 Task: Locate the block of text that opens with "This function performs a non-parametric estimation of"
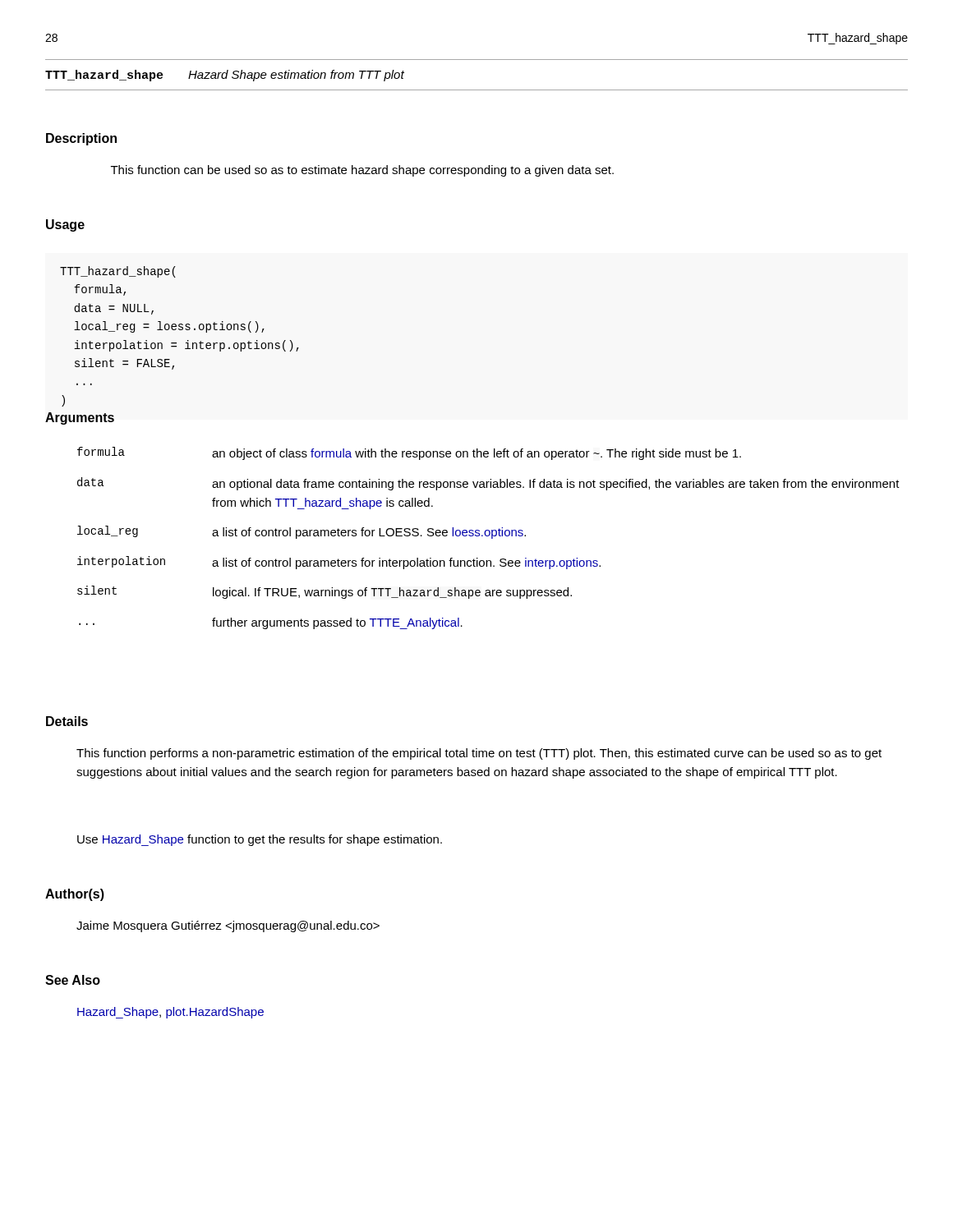[x=492, y=762]
